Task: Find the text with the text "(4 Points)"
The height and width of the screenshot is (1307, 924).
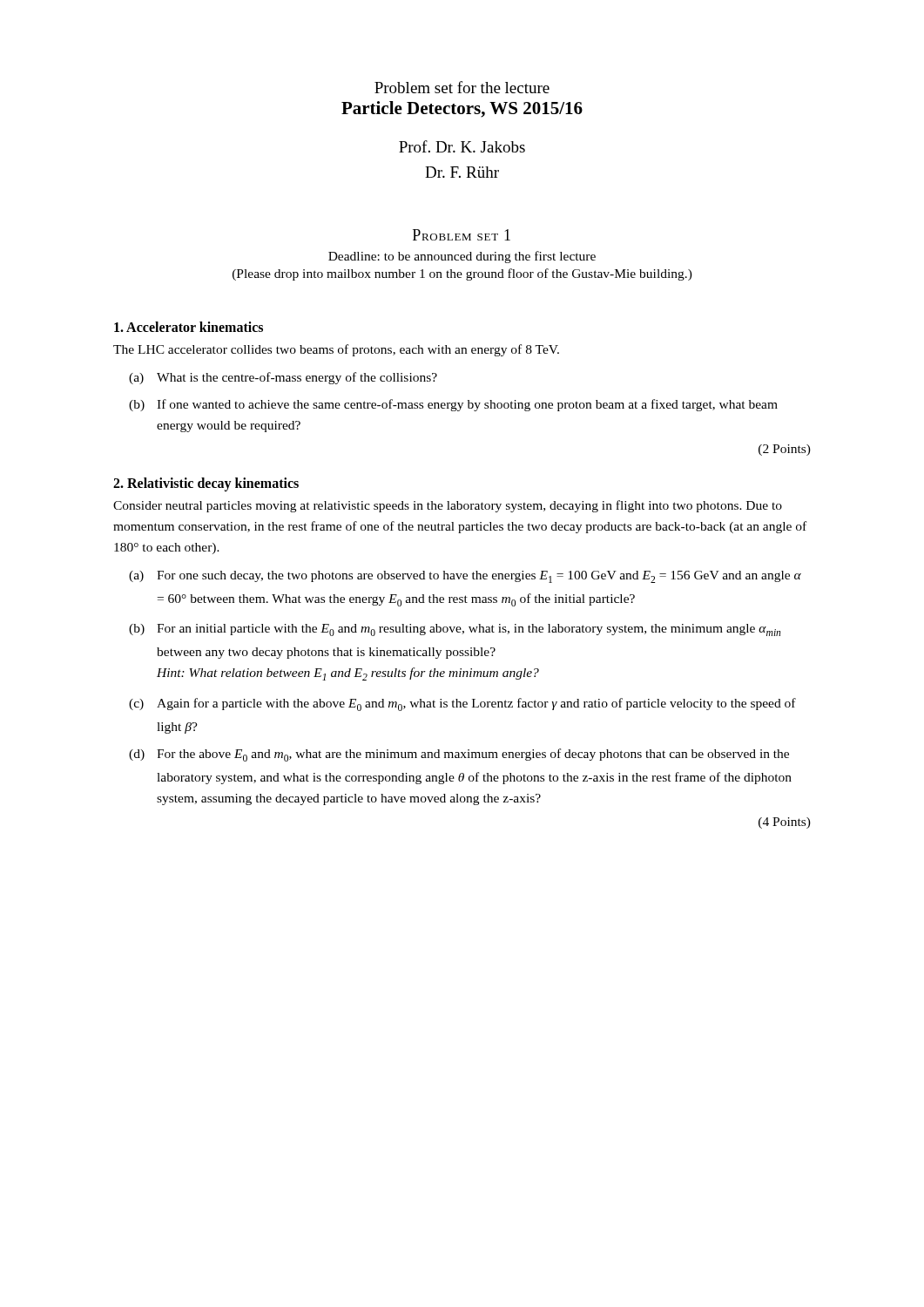Action: (x=784, y=821)
